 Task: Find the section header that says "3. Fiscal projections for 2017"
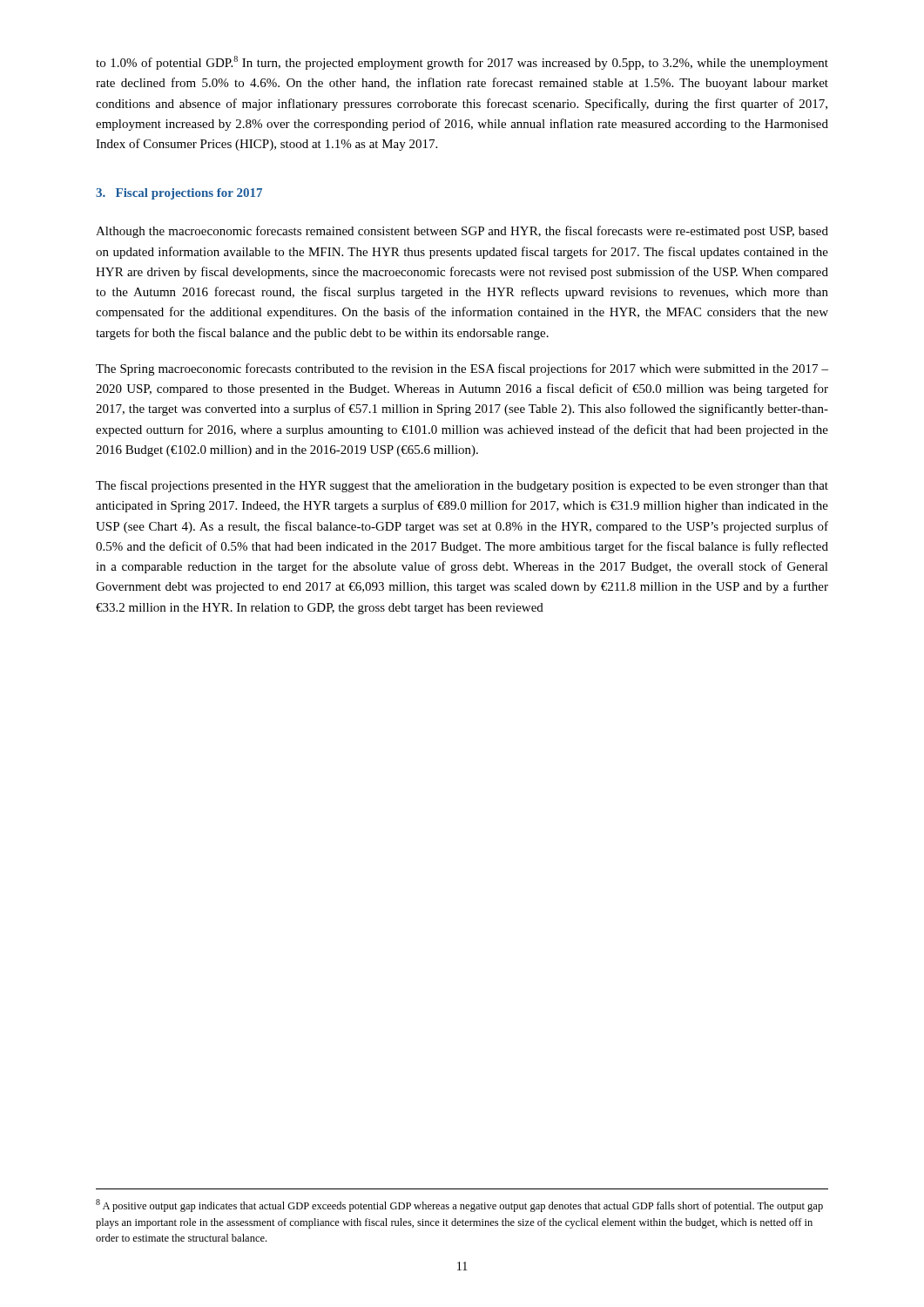coord(179,193)
